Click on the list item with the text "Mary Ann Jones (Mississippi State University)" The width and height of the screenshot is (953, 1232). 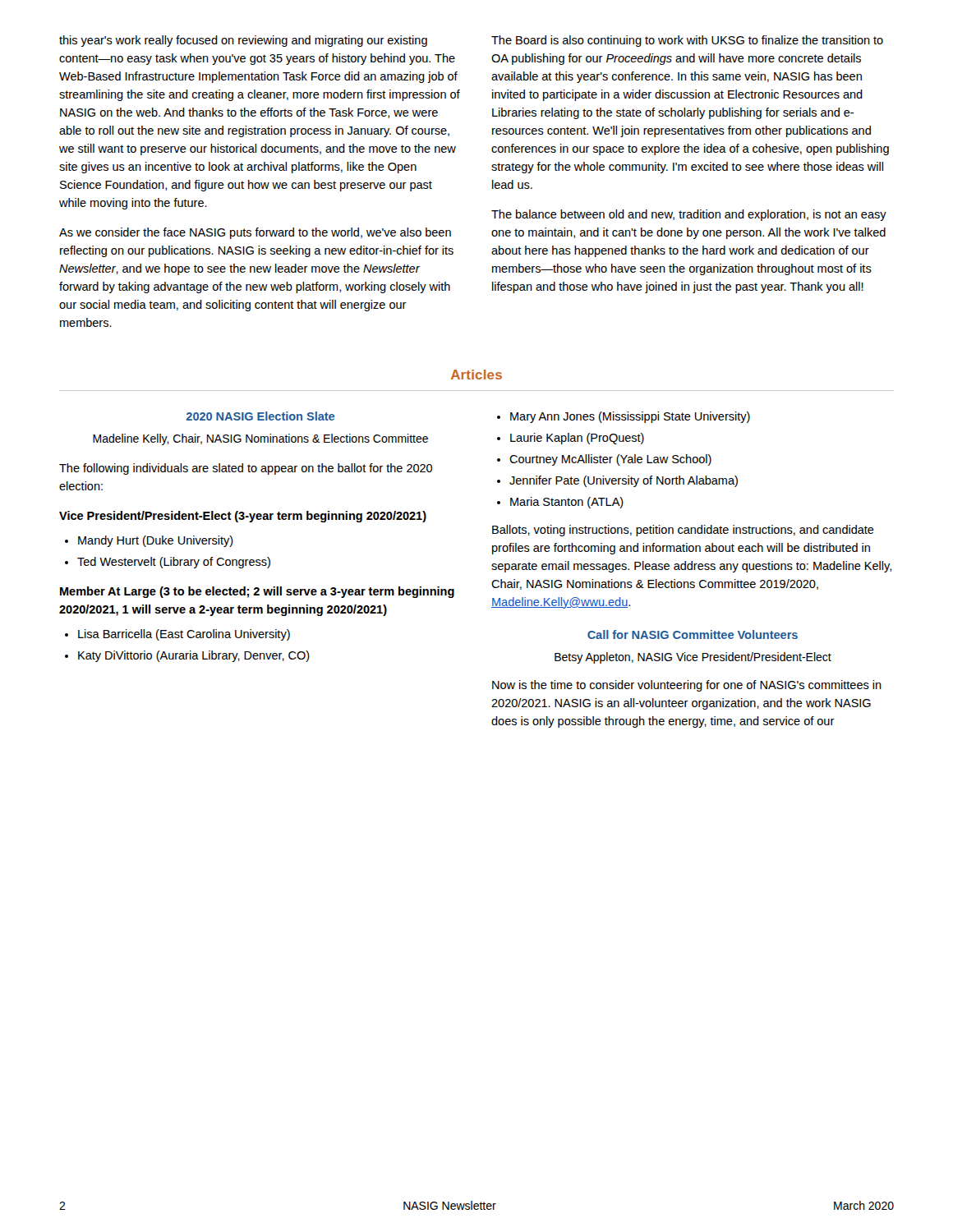(x=630, y=416)
